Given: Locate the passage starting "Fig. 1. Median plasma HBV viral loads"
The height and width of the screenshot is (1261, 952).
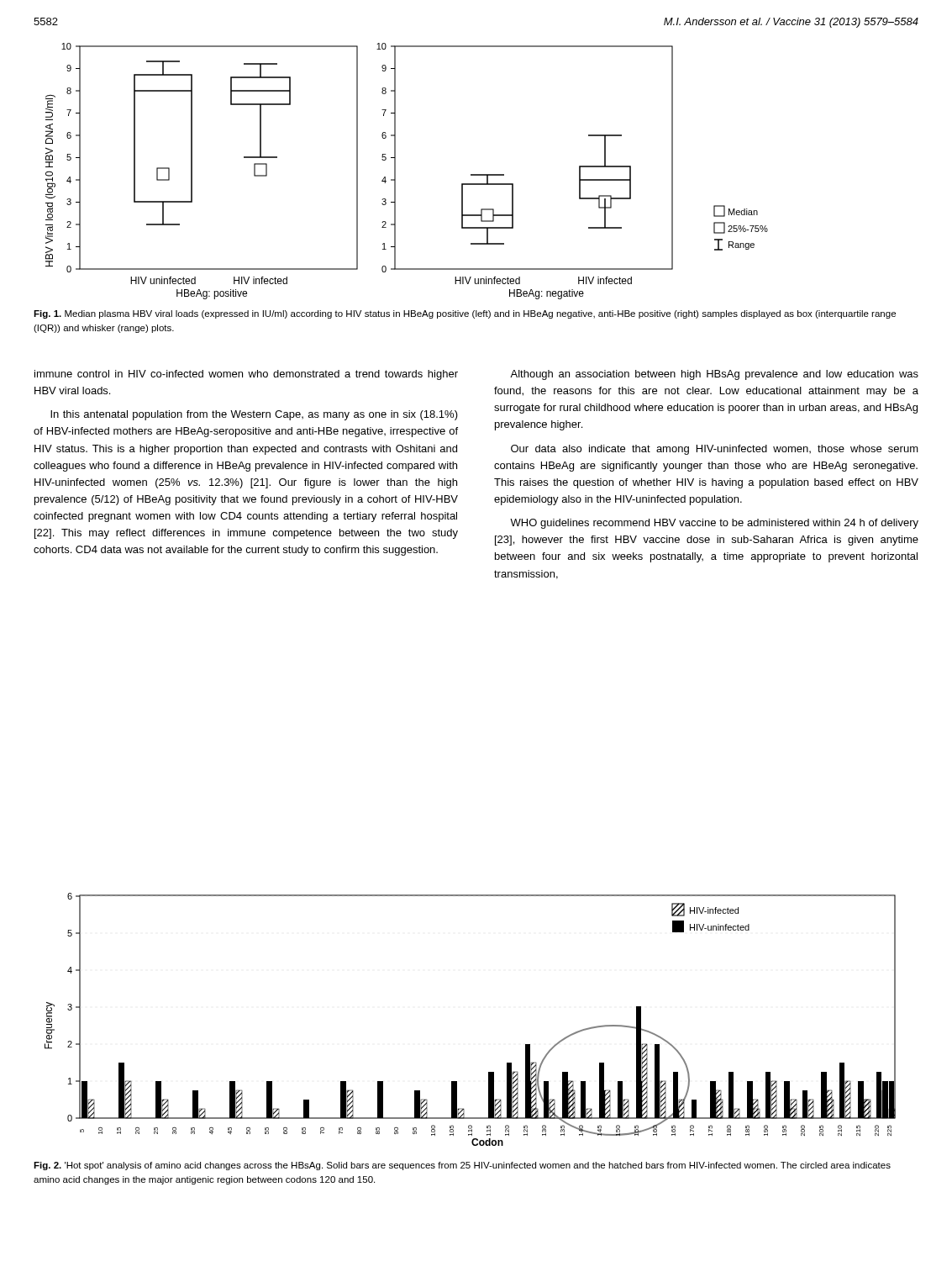Looking at the screenshot, I should (465, 321).
